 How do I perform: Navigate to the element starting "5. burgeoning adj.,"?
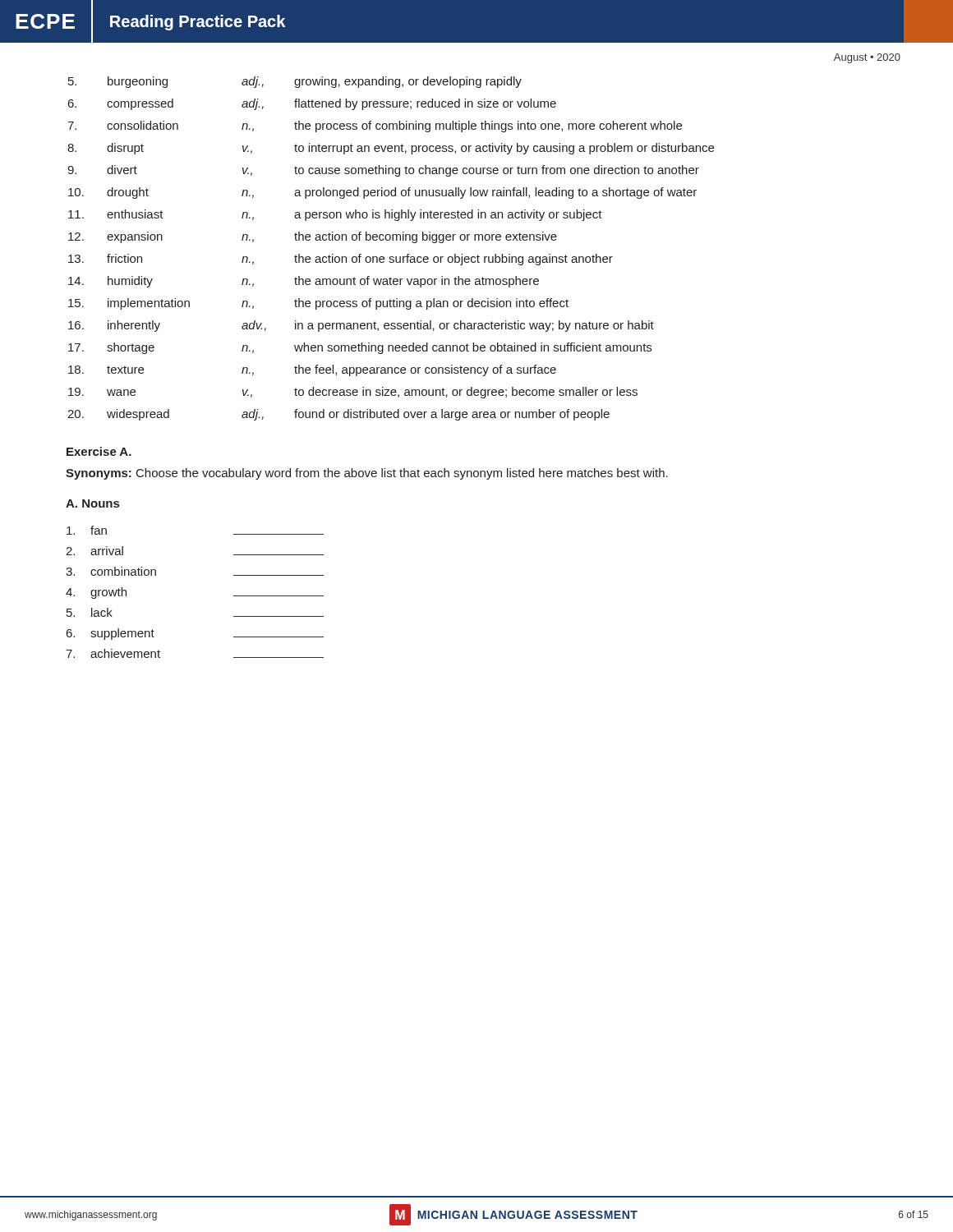476,81
